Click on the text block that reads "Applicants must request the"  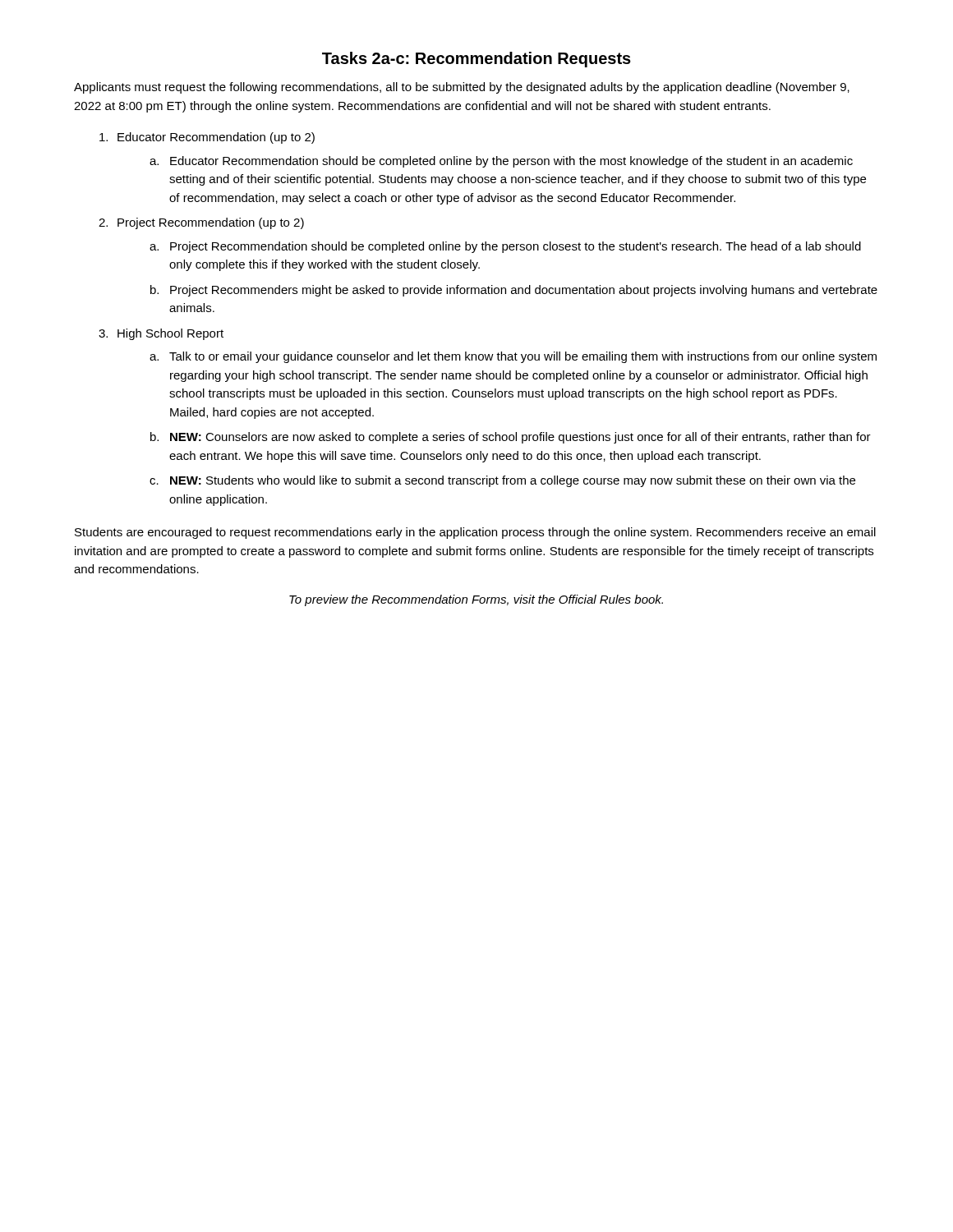[462, 96]
